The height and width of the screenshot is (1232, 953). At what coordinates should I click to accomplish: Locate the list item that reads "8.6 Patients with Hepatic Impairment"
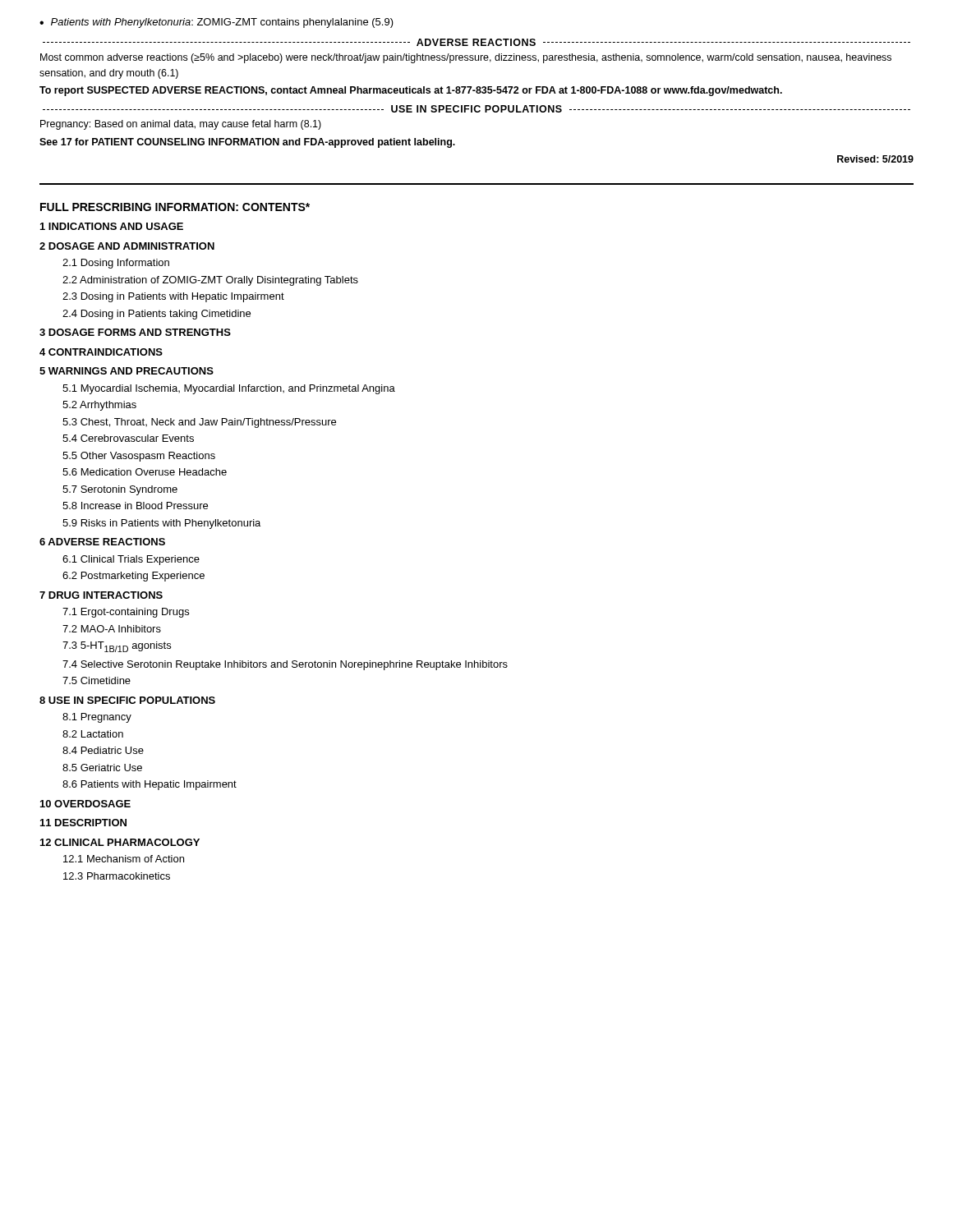pos(149,784)
